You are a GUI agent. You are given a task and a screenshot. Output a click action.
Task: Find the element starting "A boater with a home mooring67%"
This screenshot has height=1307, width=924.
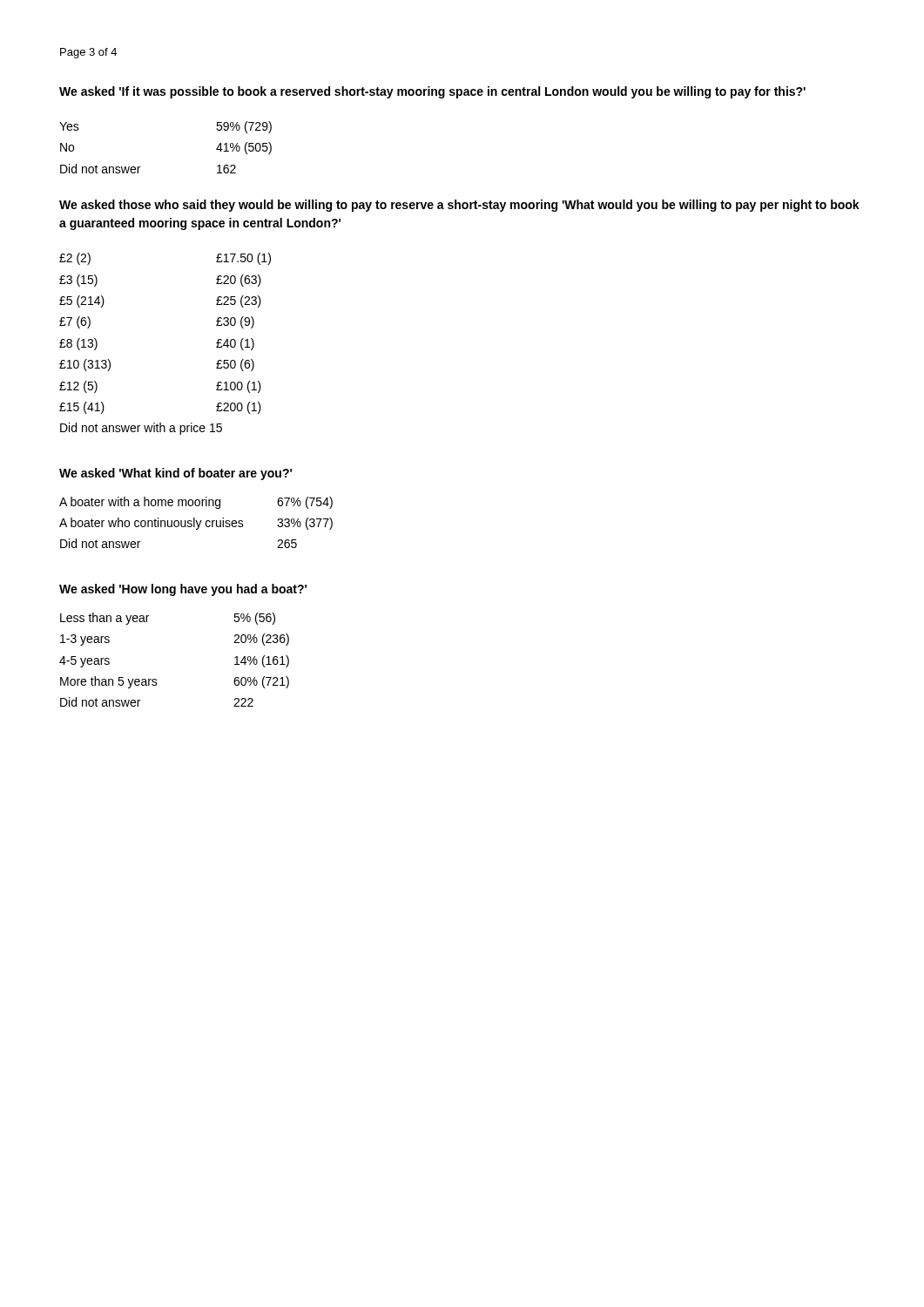point(196,503)
